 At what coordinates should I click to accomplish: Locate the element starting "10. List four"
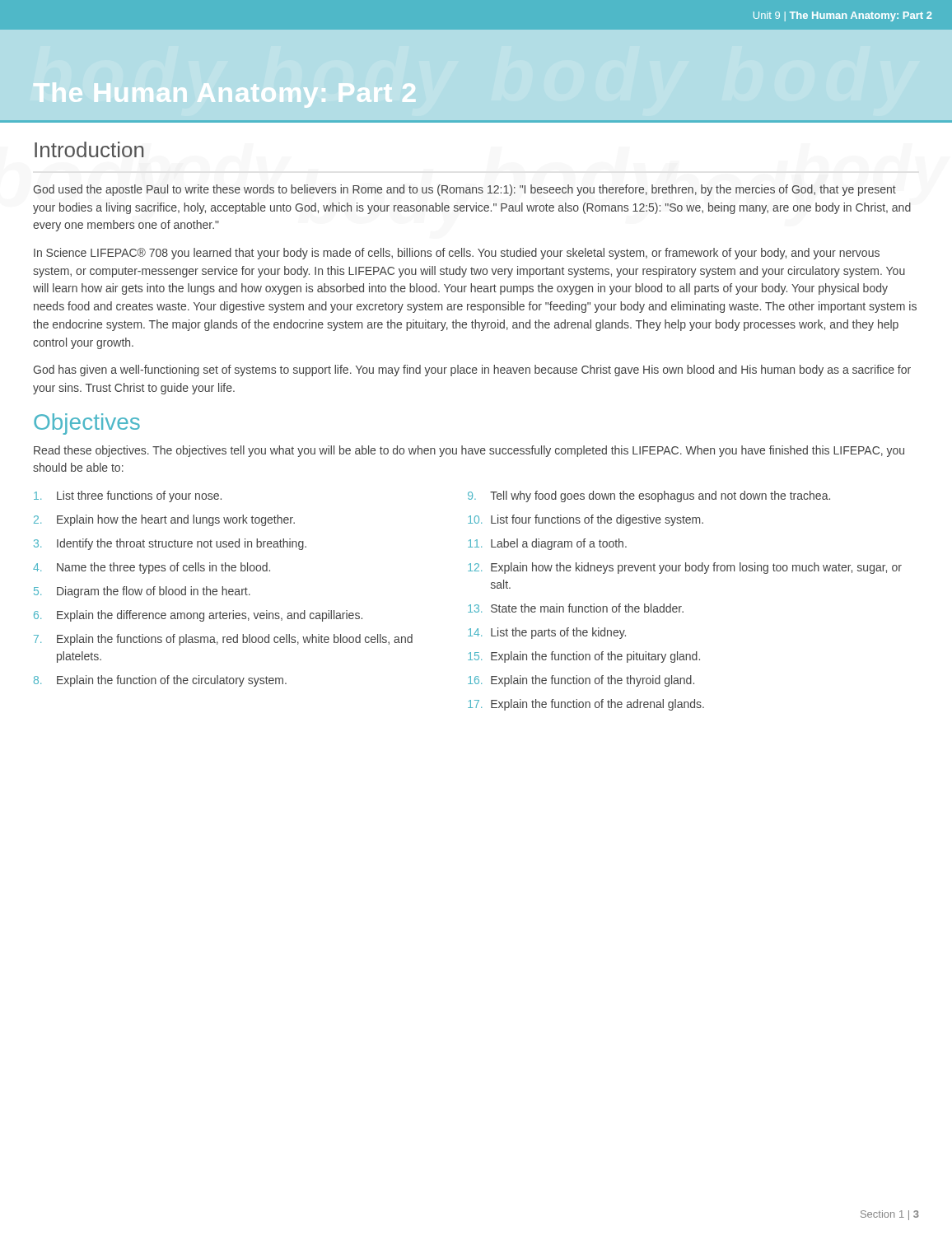[693, 520]
